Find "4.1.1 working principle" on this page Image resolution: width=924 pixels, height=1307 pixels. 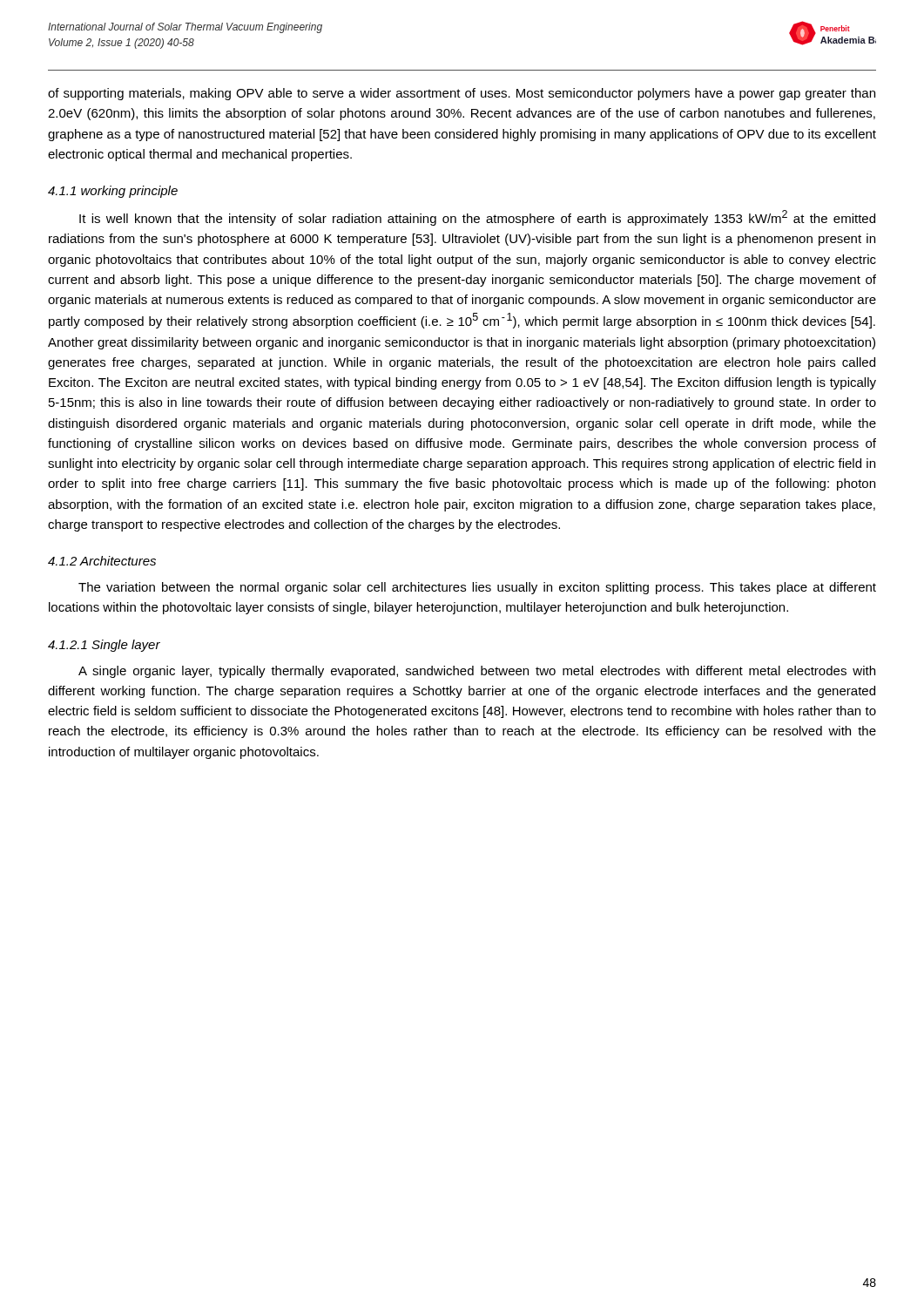[113, 190]
